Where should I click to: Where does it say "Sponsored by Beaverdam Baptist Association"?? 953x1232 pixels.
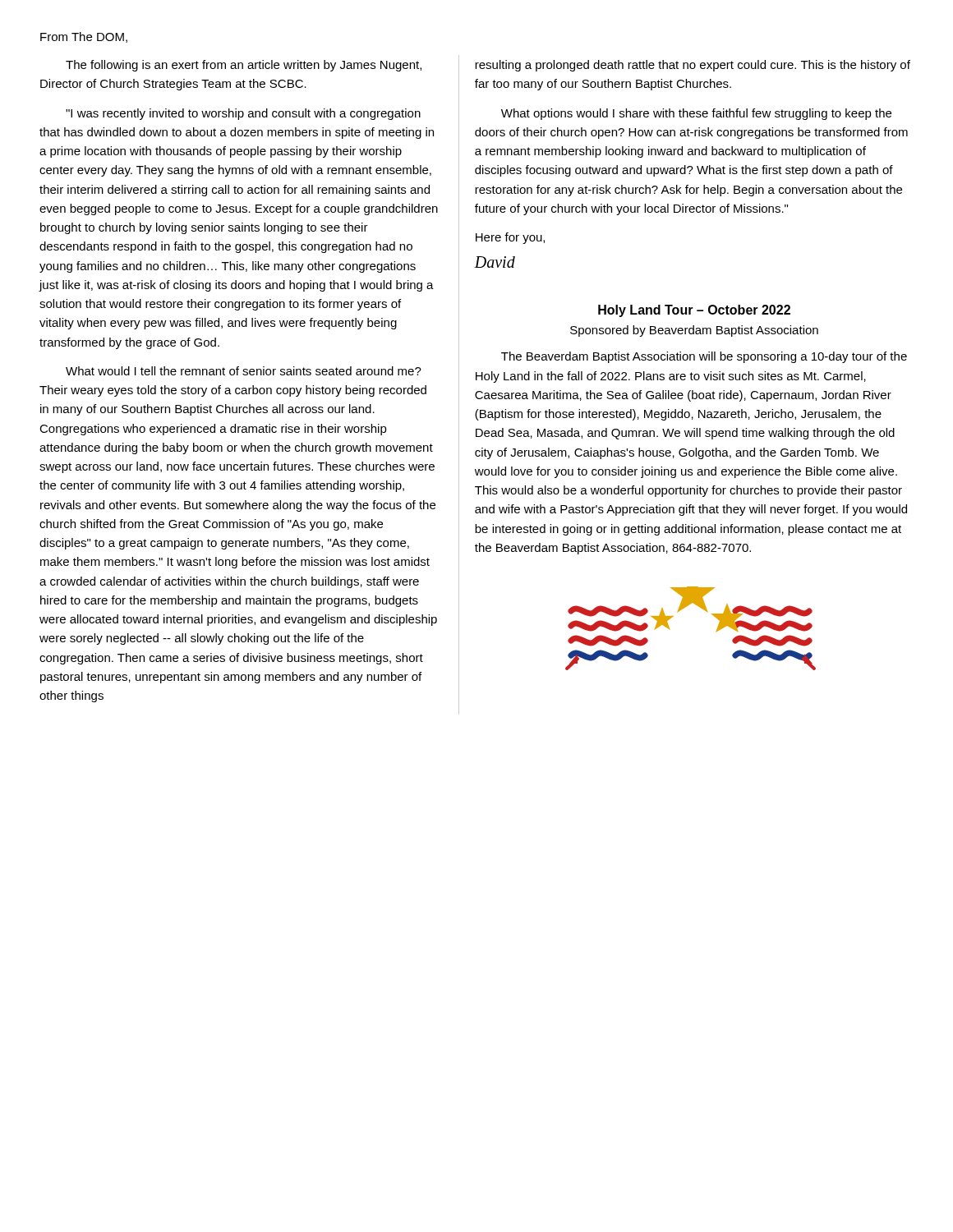point(694,330)
